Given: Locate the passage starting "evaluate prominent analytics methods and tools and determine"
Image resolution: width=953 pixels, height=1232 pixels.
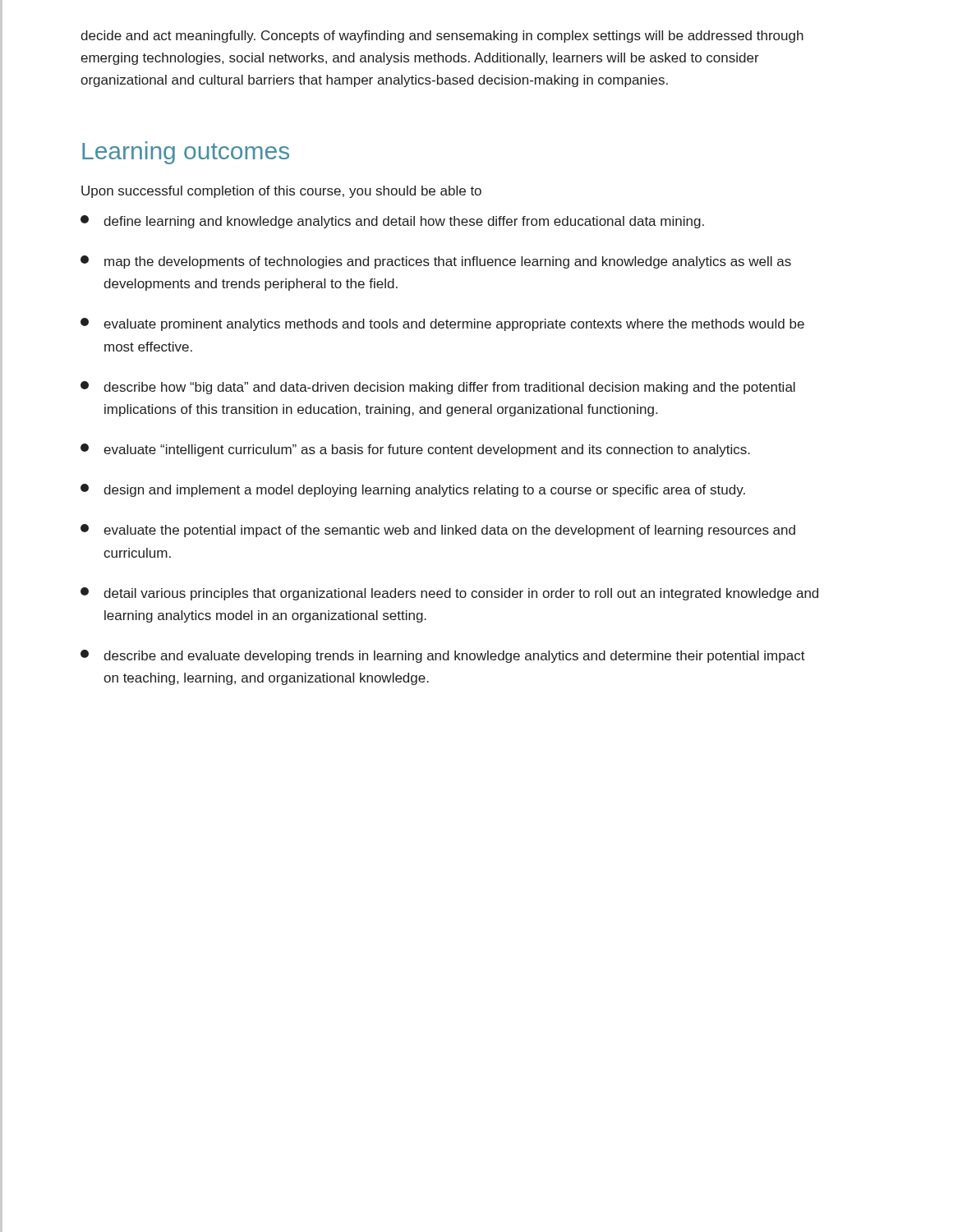Looking at the screenshot, I should coord(450,336).
